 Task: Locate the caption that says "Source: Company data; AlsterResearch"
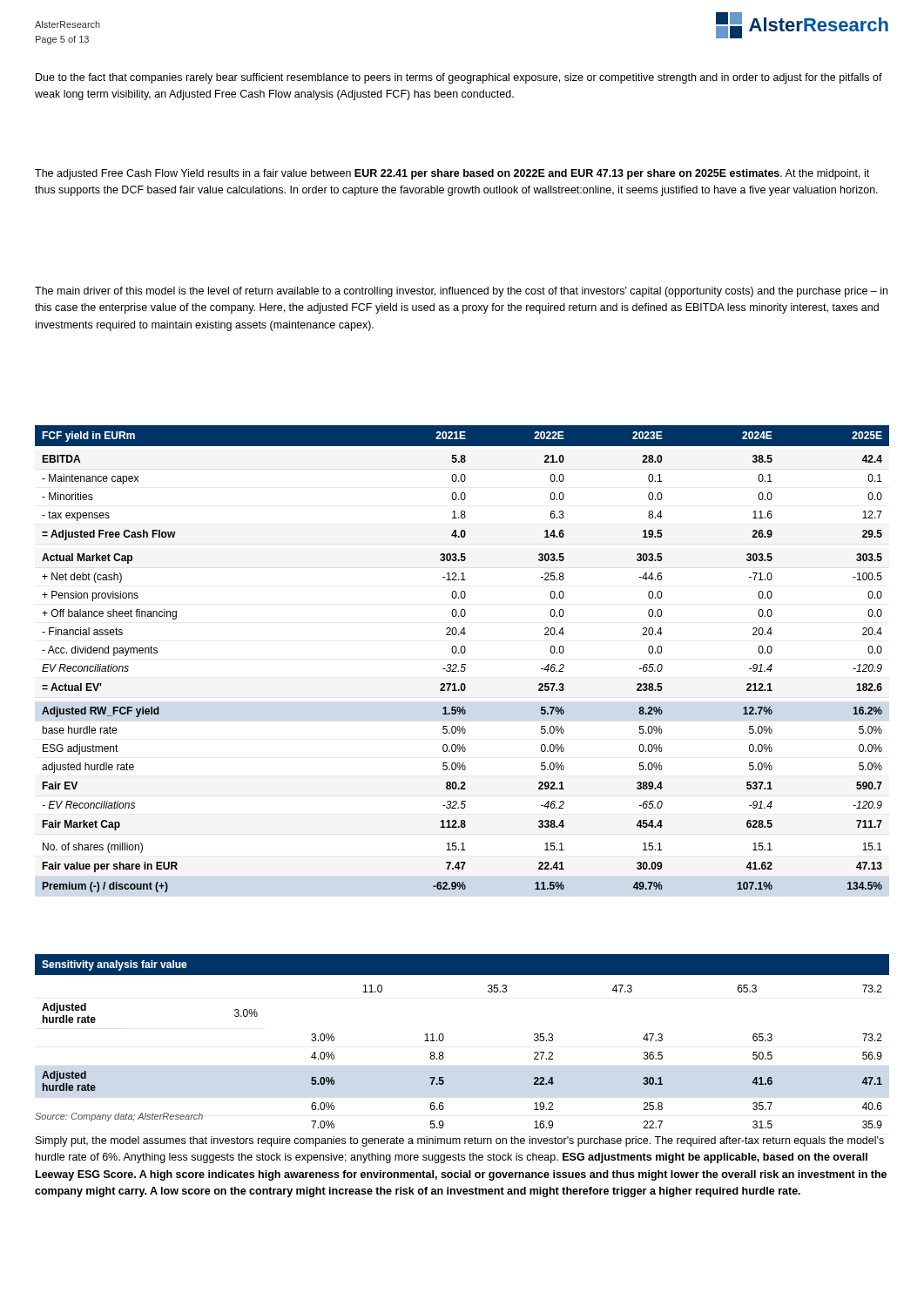click(119, 1116)
